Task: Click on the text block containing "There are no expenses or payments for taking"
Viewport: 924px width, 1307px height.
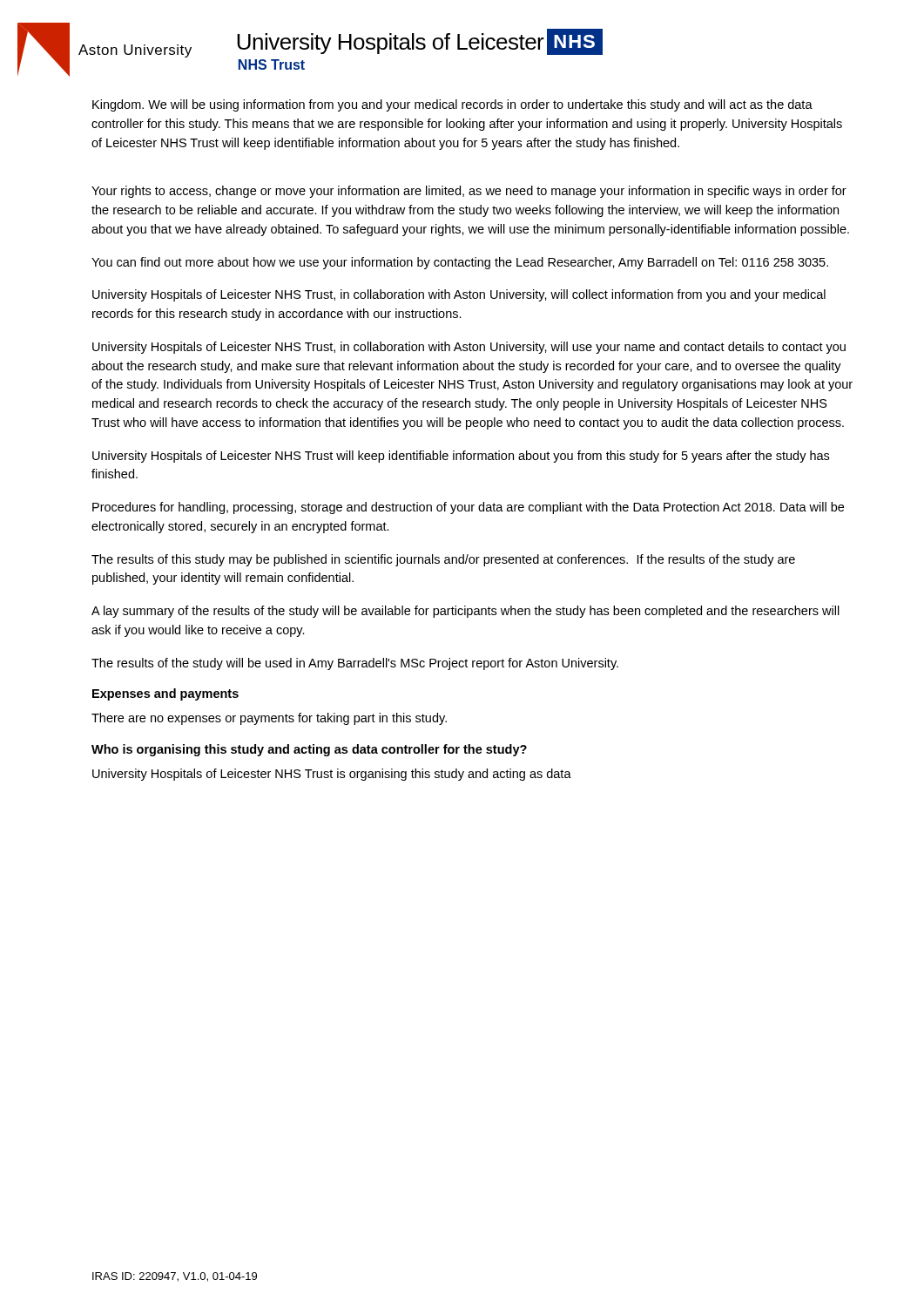Action: [270, 718]
